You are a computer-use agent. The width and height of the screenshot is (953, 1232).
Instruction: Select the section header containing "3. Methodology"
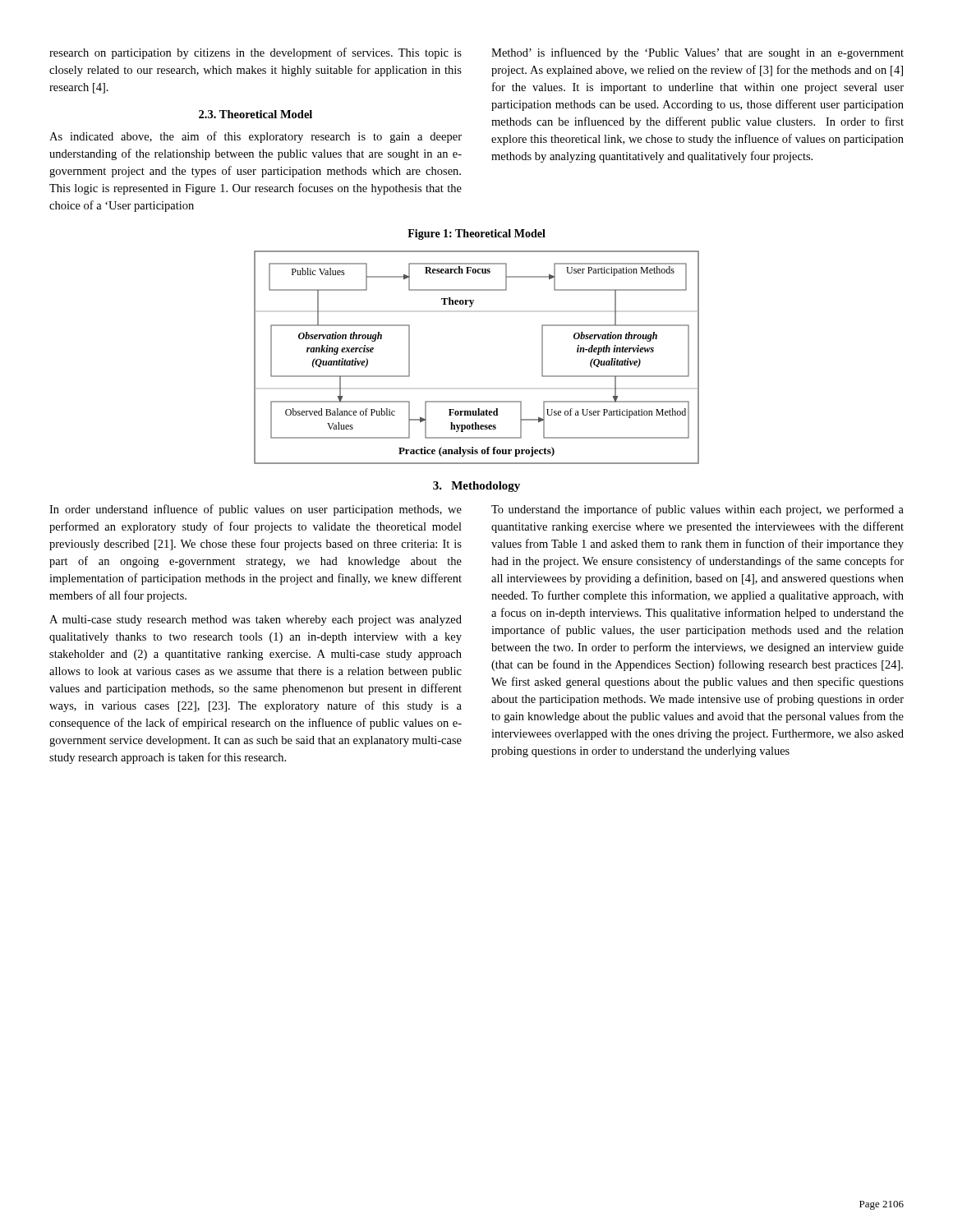pos(476,486)
